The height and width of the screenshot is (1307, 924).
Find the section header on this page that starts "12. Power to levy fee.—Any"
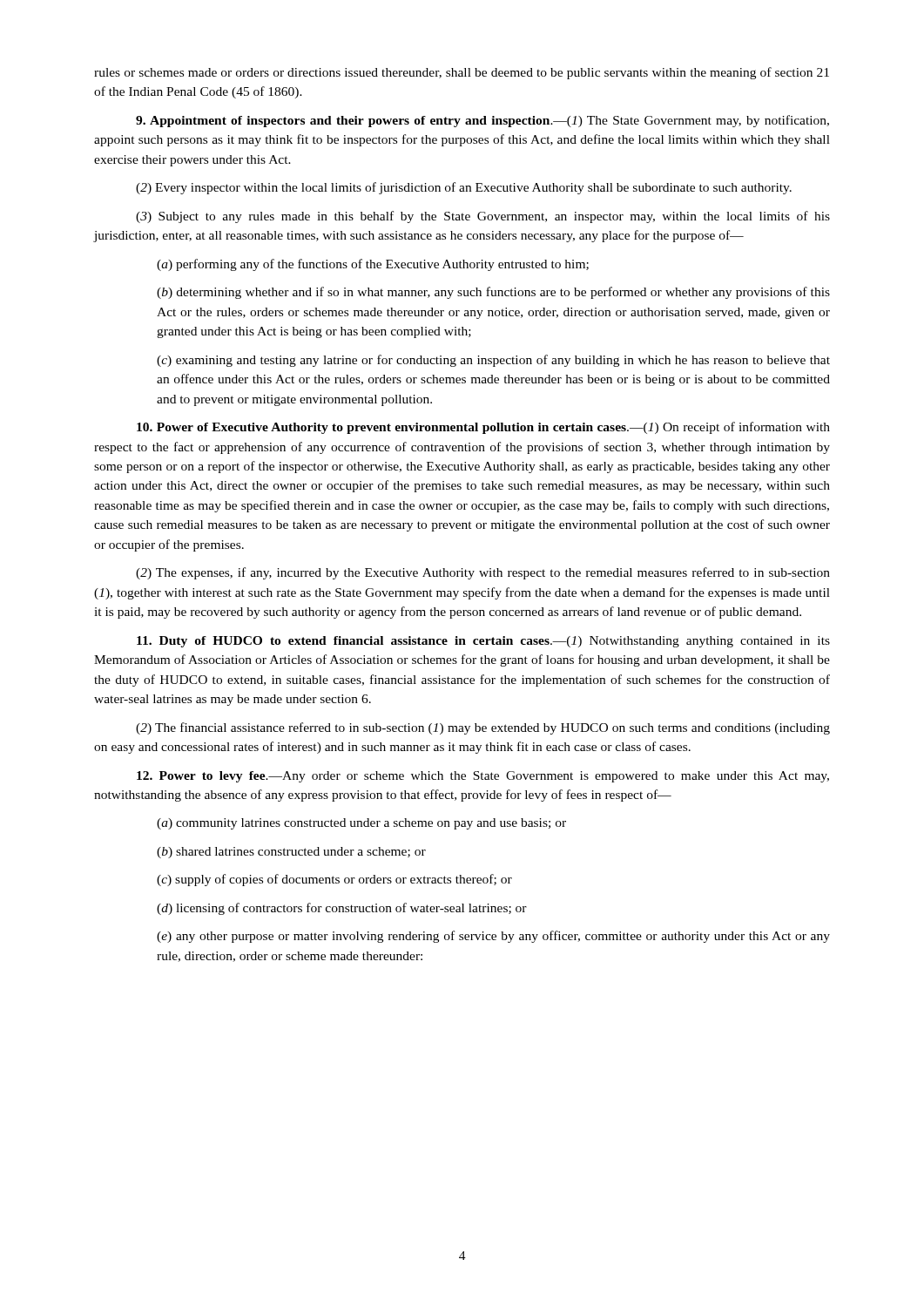tap(462, 785)
